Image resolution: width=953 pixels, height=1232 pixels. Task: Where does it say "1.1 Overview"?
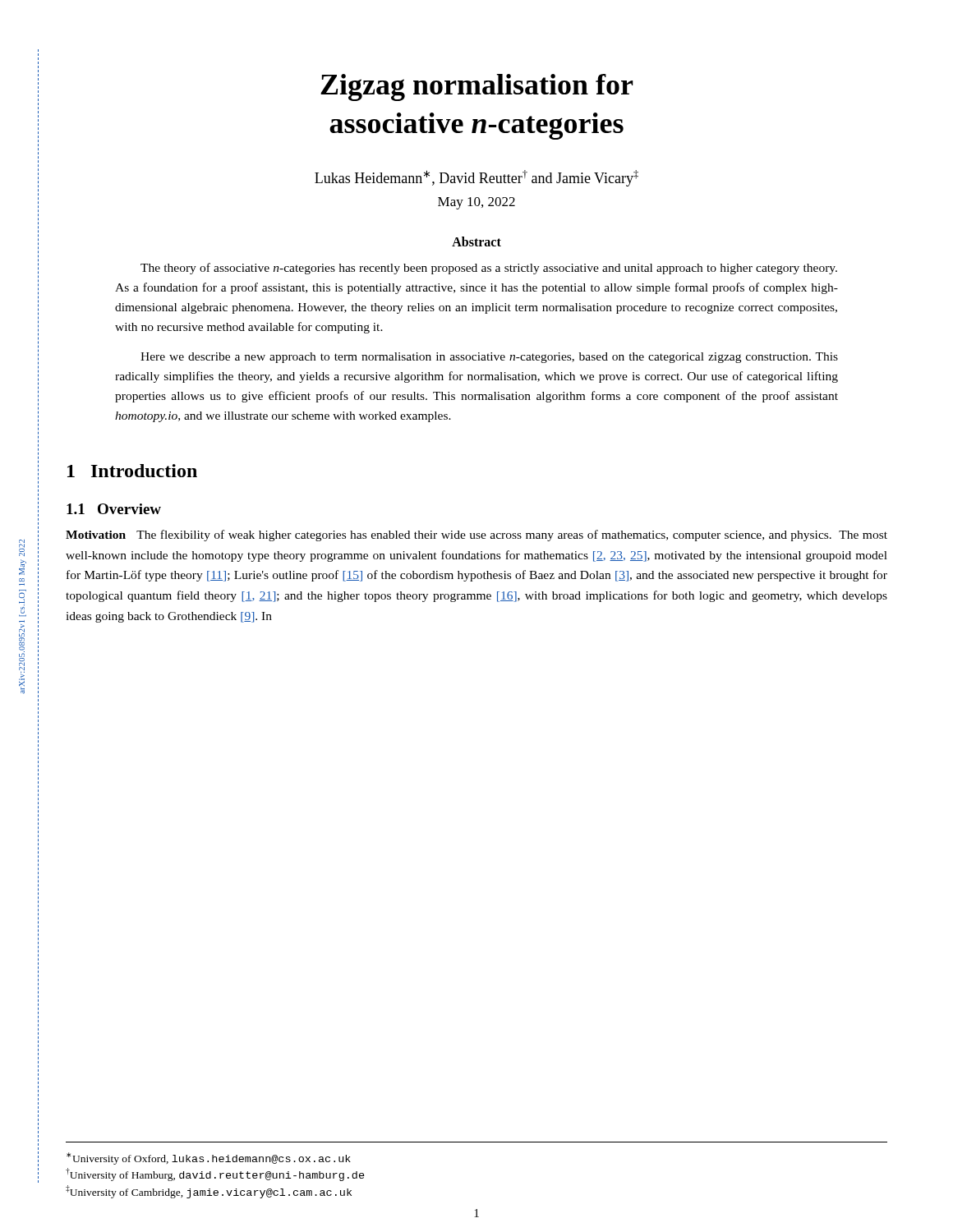point(113,509)
